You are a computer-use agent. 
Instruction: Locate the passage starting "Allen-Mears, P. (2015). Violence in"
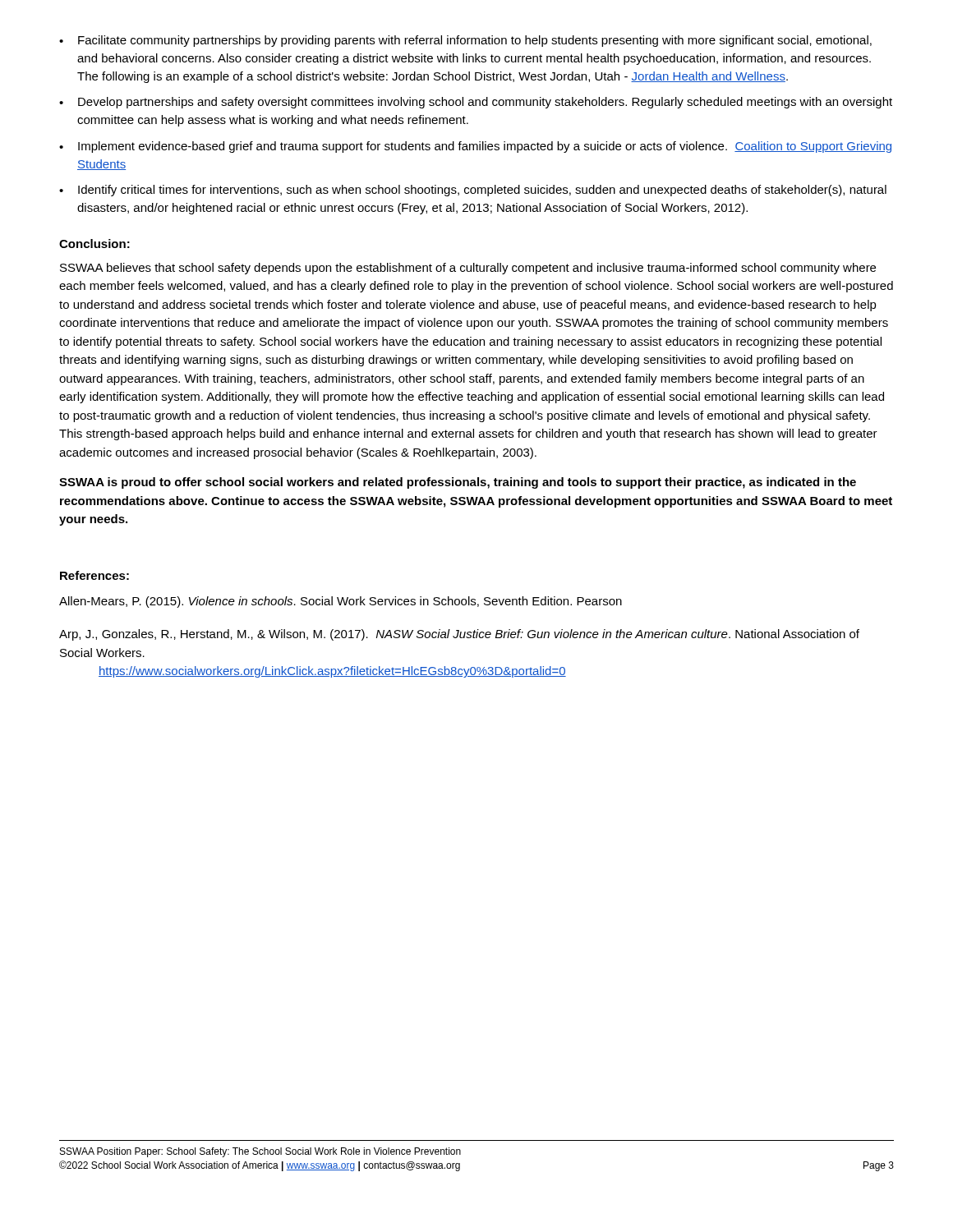[x=341, y=601]
